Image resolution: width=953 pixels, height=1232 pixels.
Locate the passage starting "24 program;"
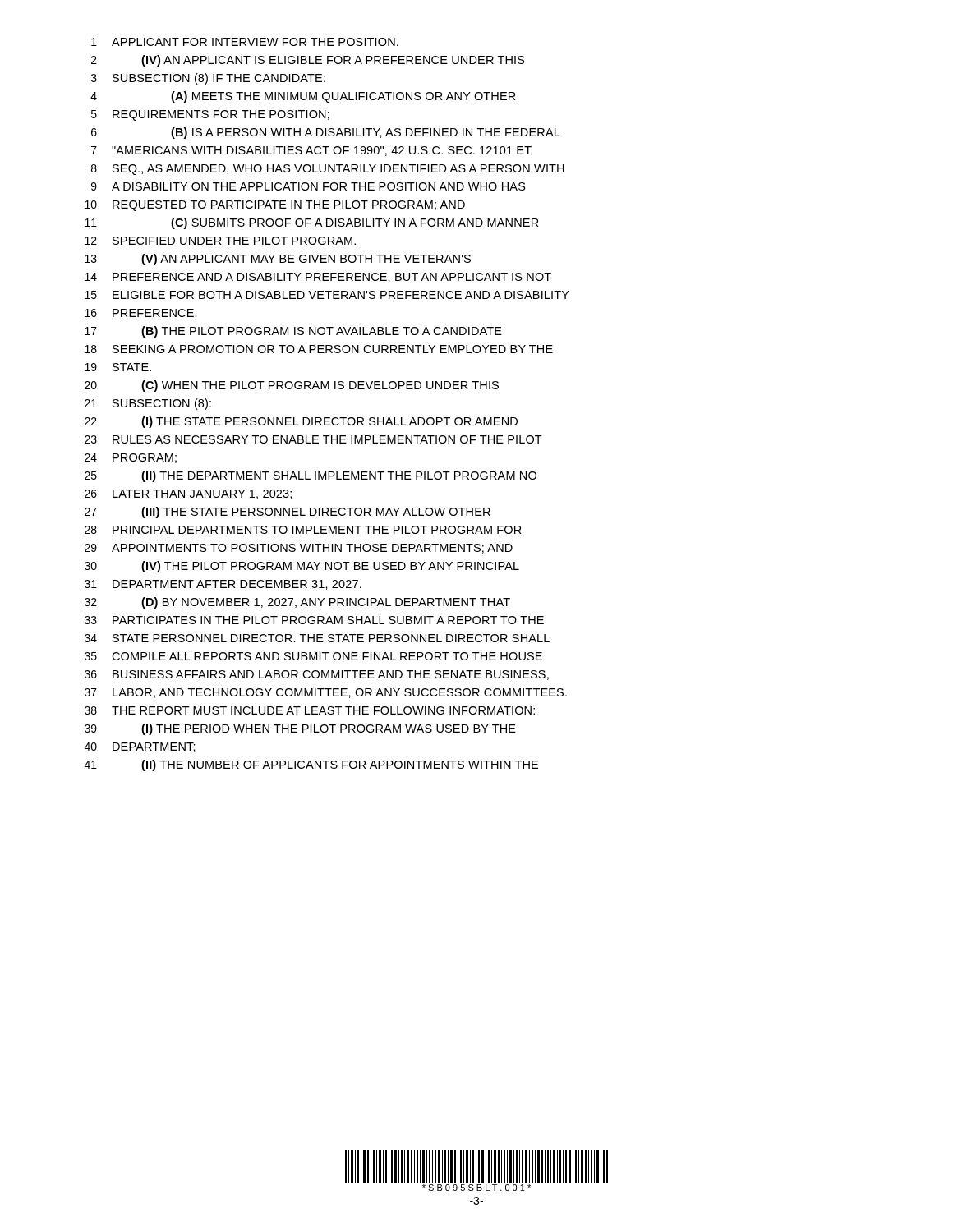point(131,458)
